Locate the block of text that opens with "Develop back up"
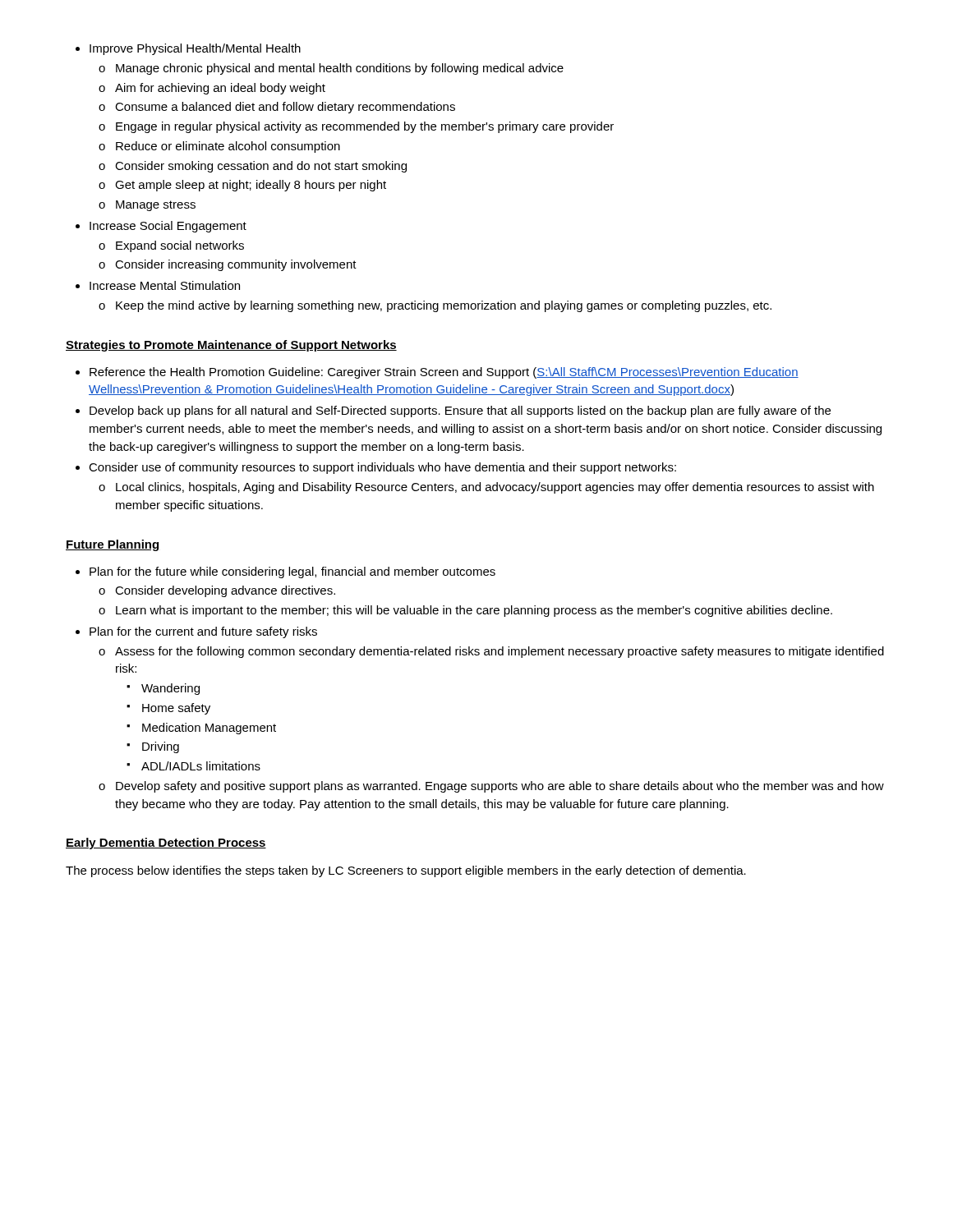The height and width of the screenshot is (1232, 953). (x=476, y=428)
